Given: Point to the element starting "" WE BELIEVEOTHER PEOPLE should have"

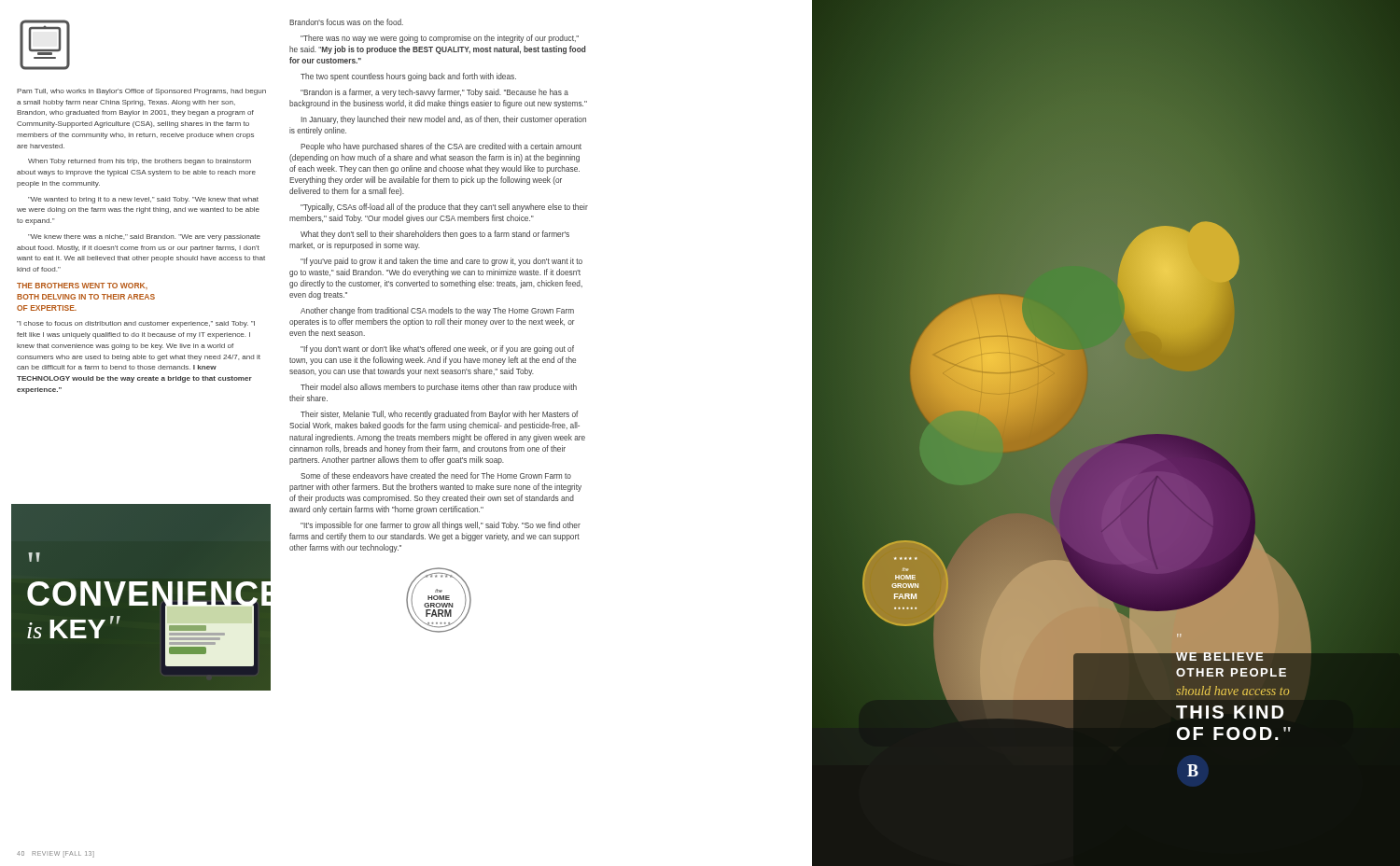Looking at the screenshot, I should pos(1274,713).
